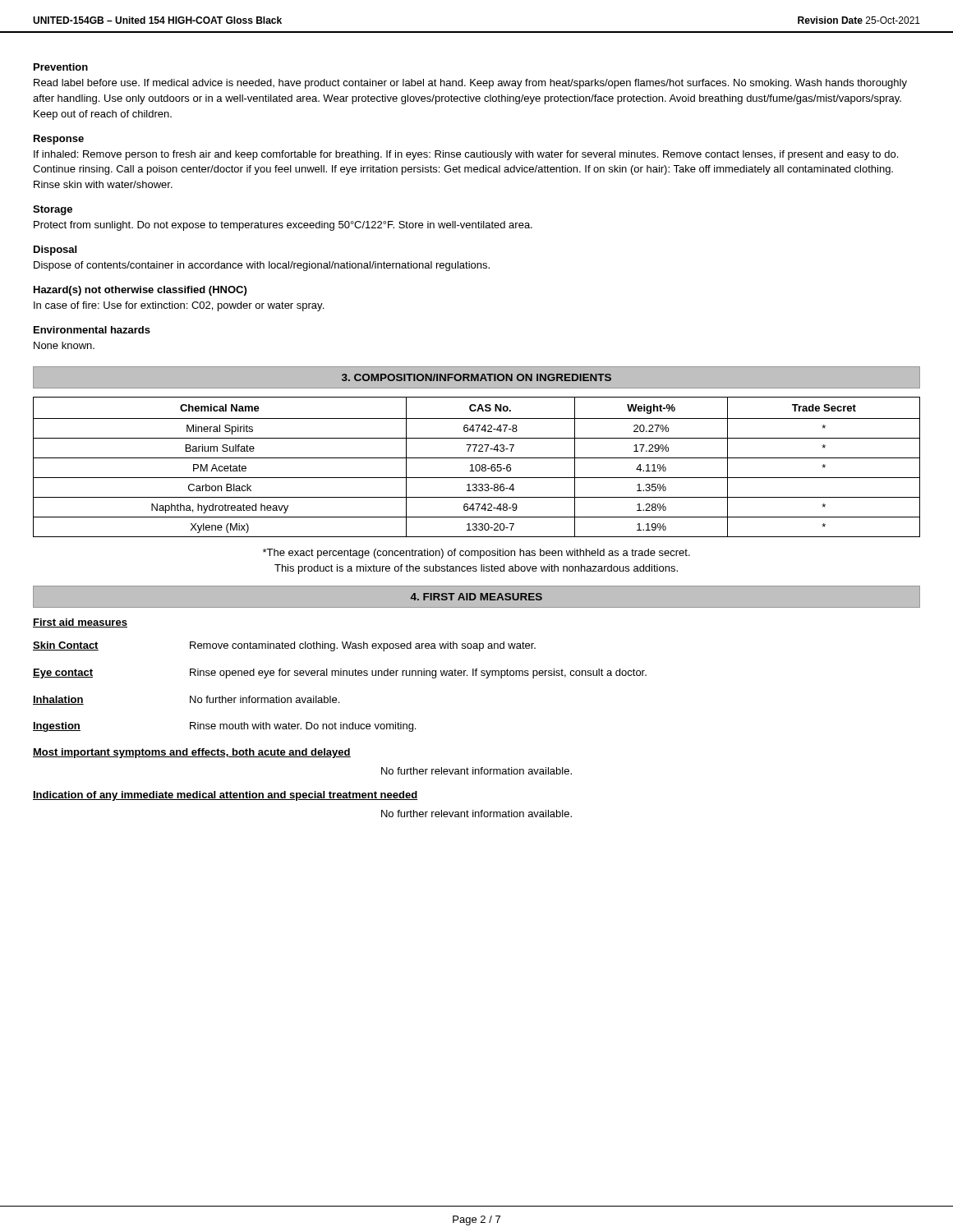Navigate to the text starting "First aid measures"

pyautogui.click(x=80, y=622)
